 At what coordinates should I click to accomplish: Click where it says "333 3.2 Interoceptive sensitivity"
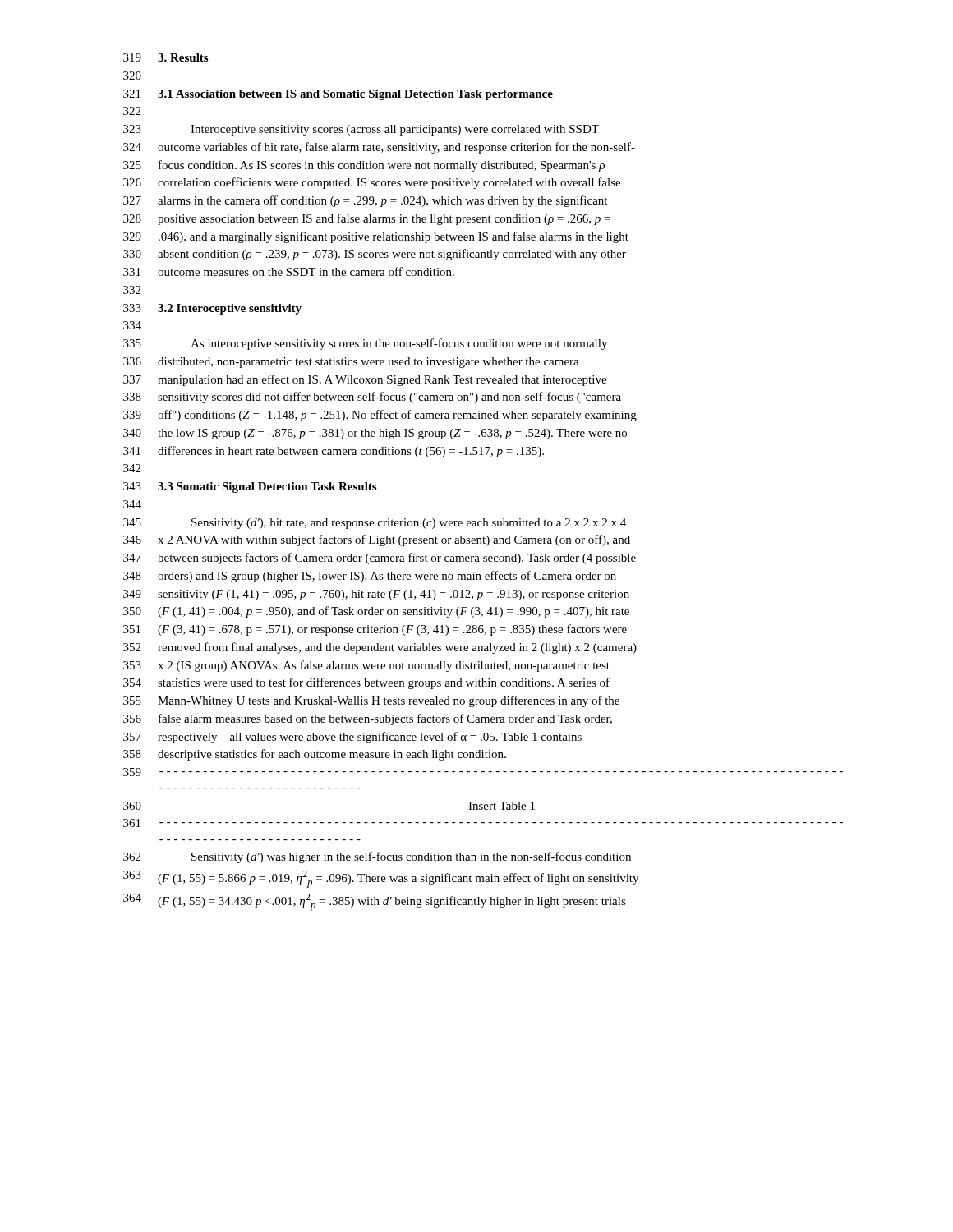pos(212,309)
